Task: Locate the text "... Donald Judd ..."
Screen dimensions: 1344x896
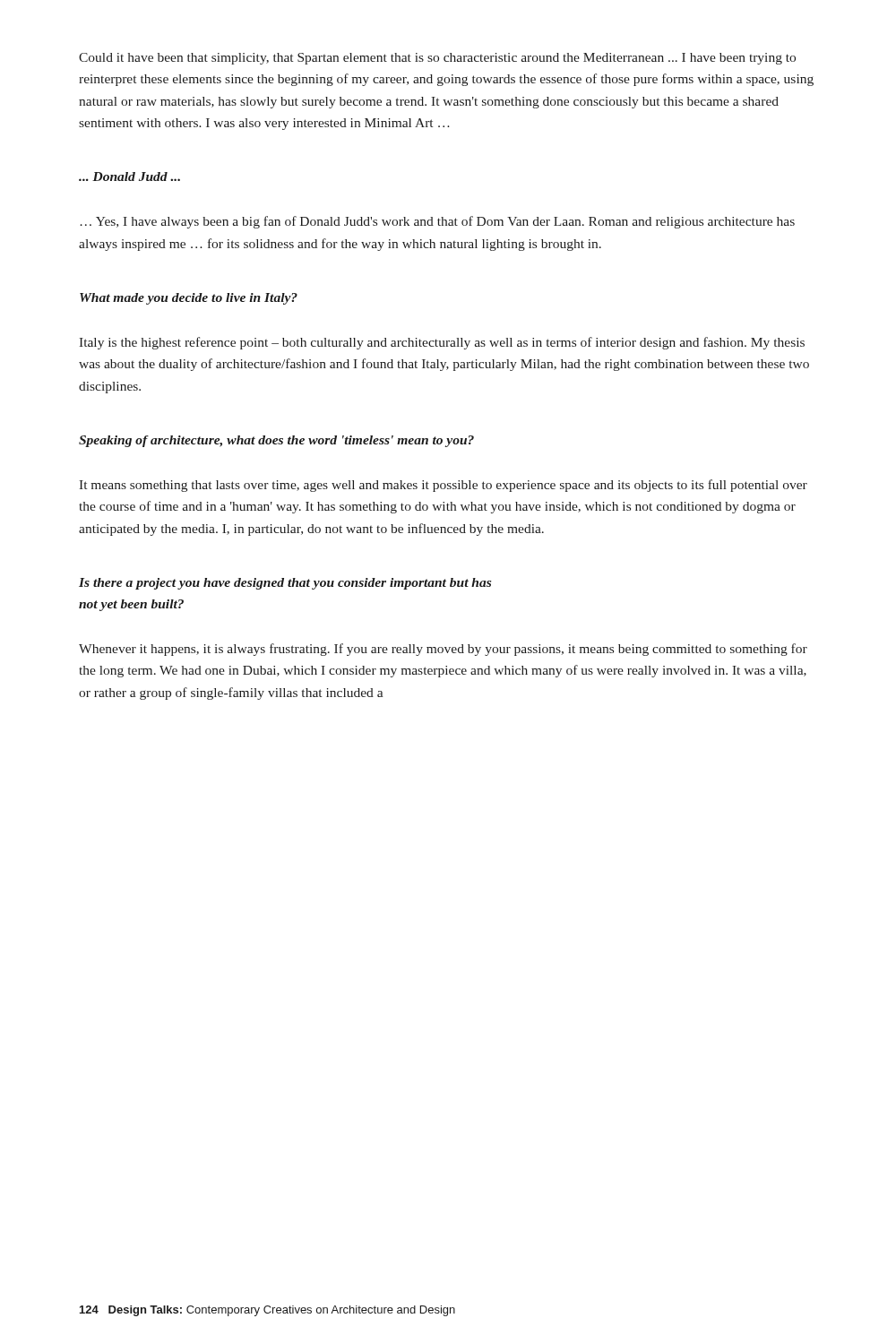Action: pyautogui.click(x=130, y=176)
